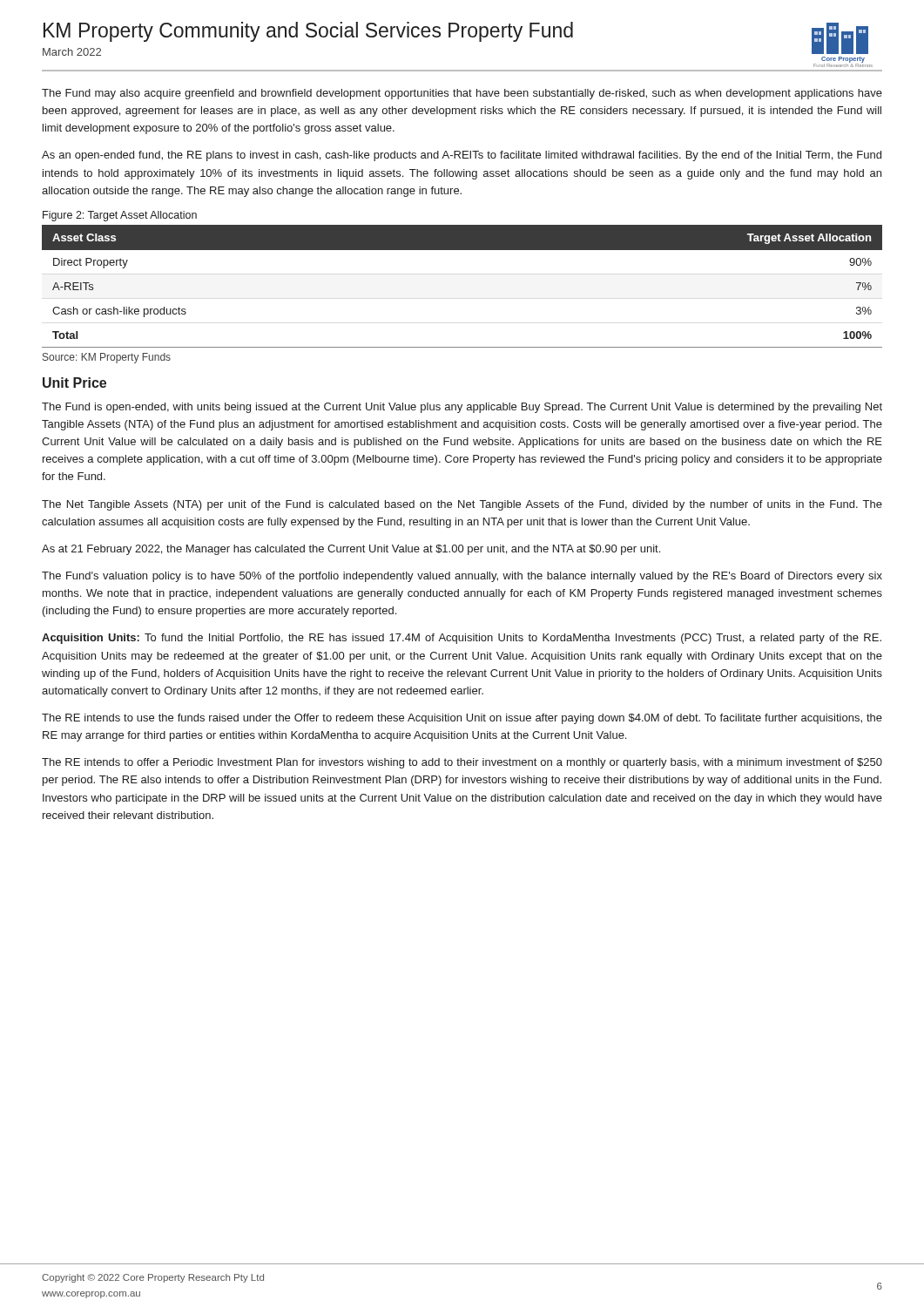The height and width of the screenshot is (1307, 924).
Task: Find the block on this page that starts "The Fund may also acquire greenfield and brownfield"
Action: click(462, 110)
